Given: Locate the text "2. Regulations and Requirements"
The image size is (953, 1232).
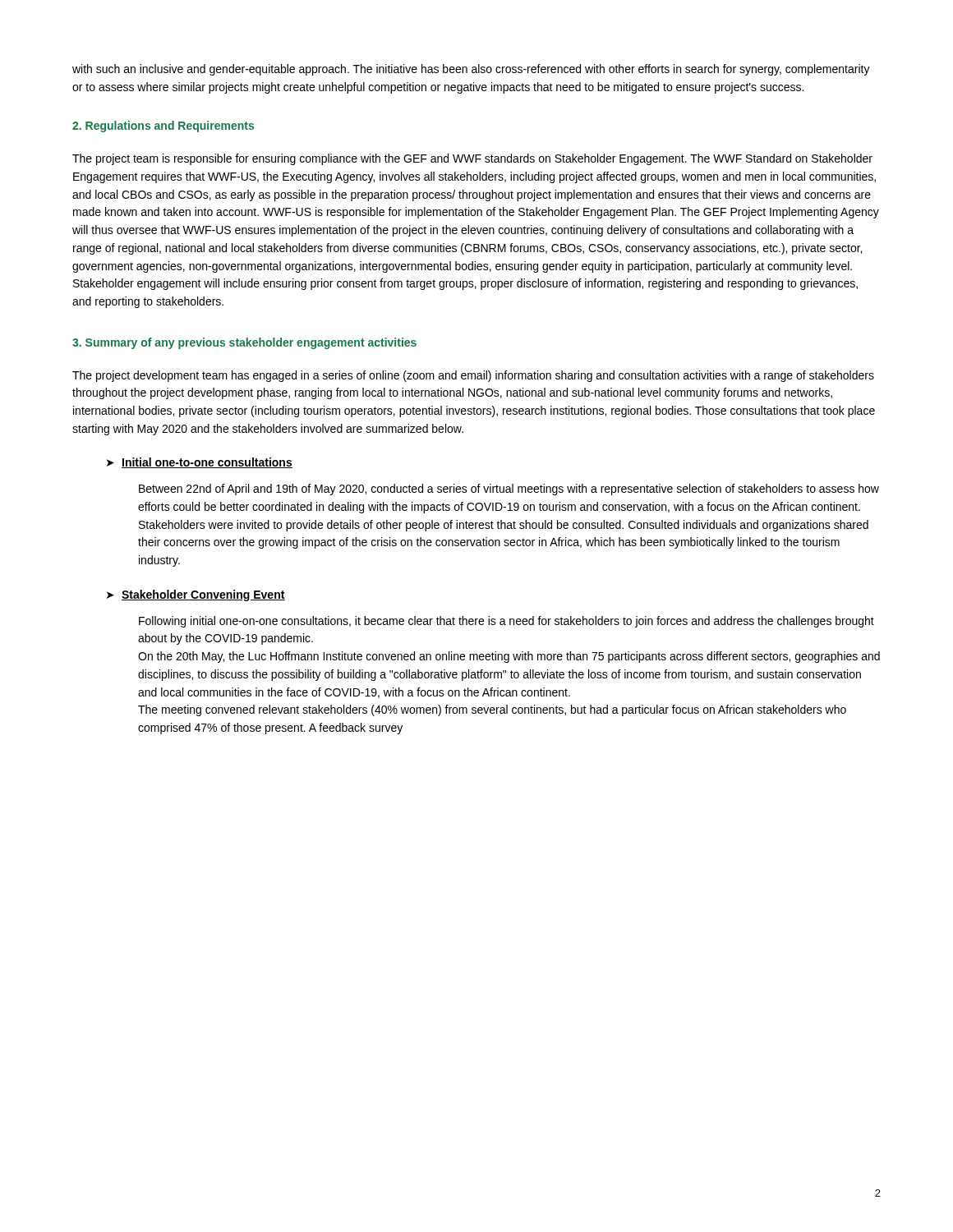Looking at the screenshot, I should pyautogui.click(x=163, y=126).
